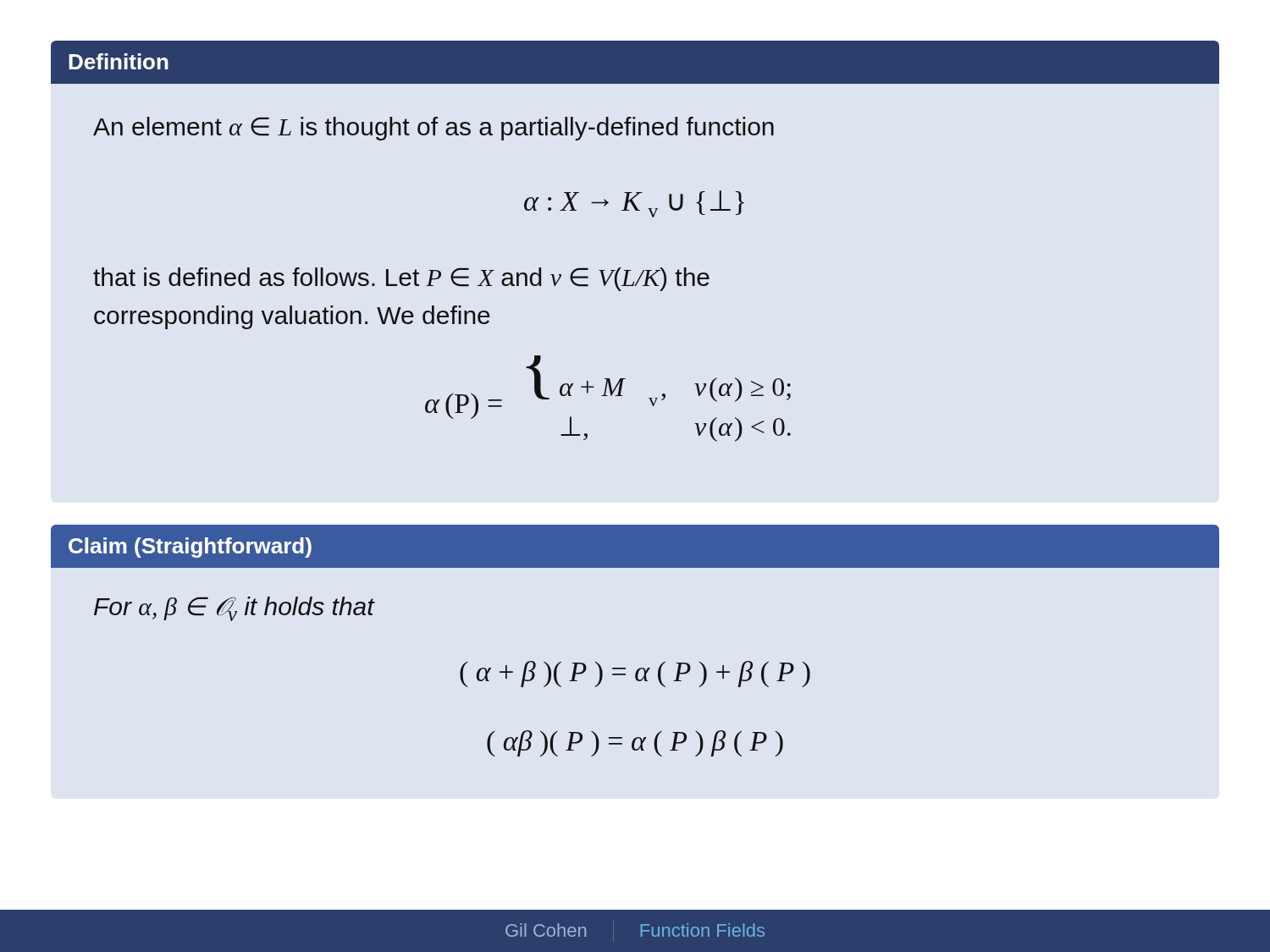
Task: Navigate to the text starting "α : X → K v"
Action: pyautogui.click(x=635, y=200)
